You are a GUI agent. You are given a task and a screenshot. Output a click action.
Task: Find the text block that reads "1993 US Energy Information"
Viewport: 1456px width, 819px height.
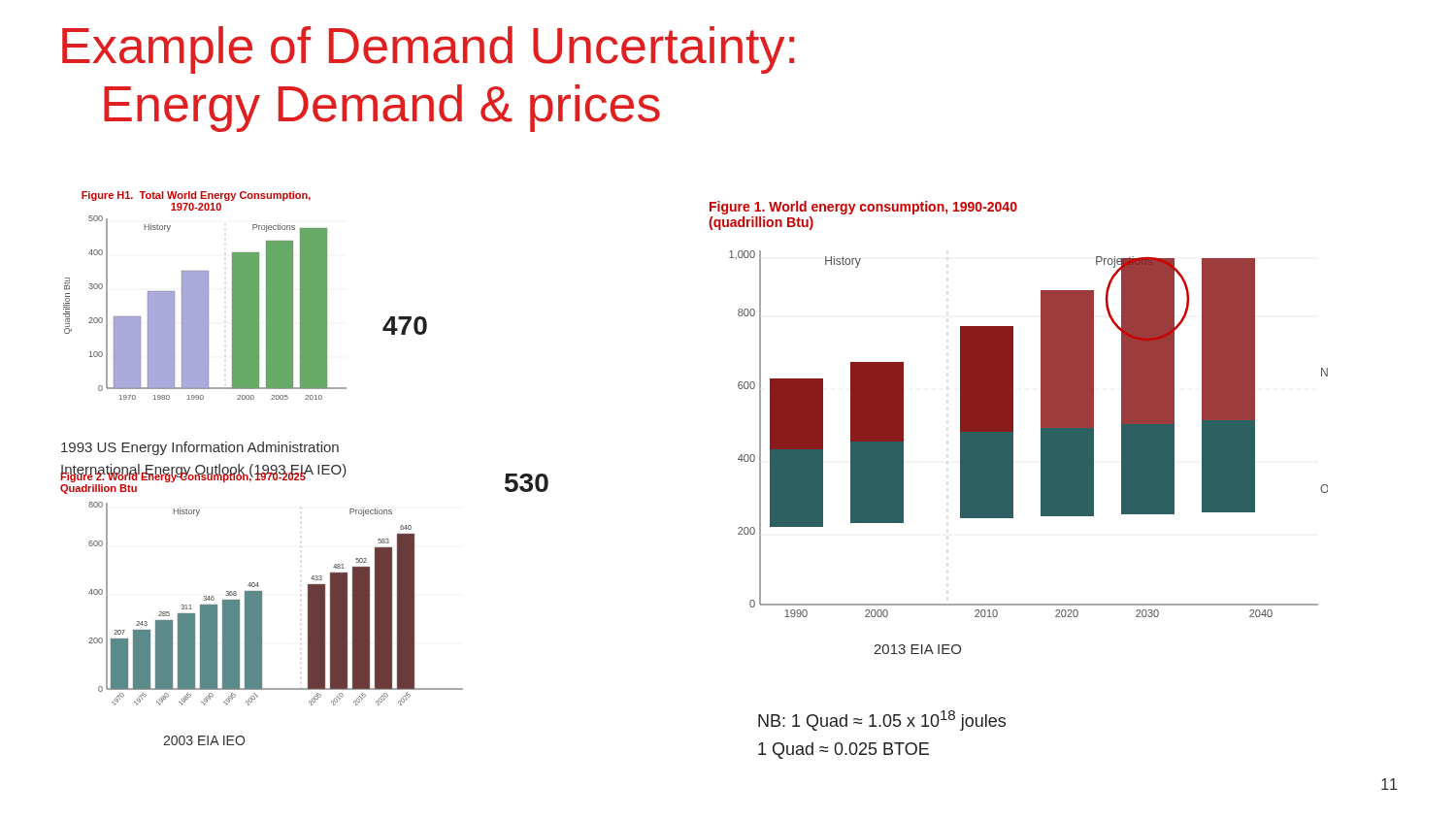[x=203, y=458]
